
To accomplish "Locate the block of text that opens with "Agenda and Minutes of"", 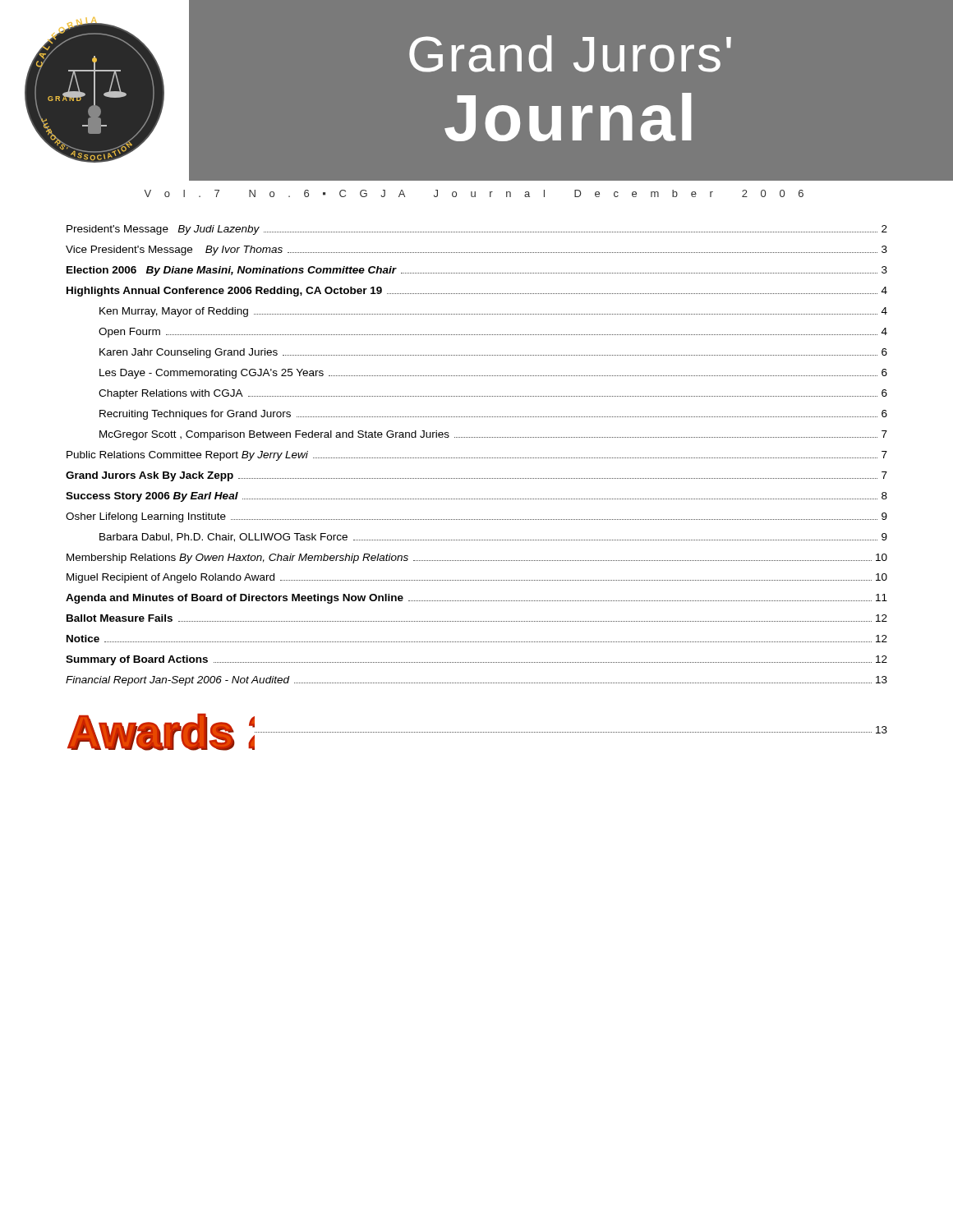I will click(476, 599).
